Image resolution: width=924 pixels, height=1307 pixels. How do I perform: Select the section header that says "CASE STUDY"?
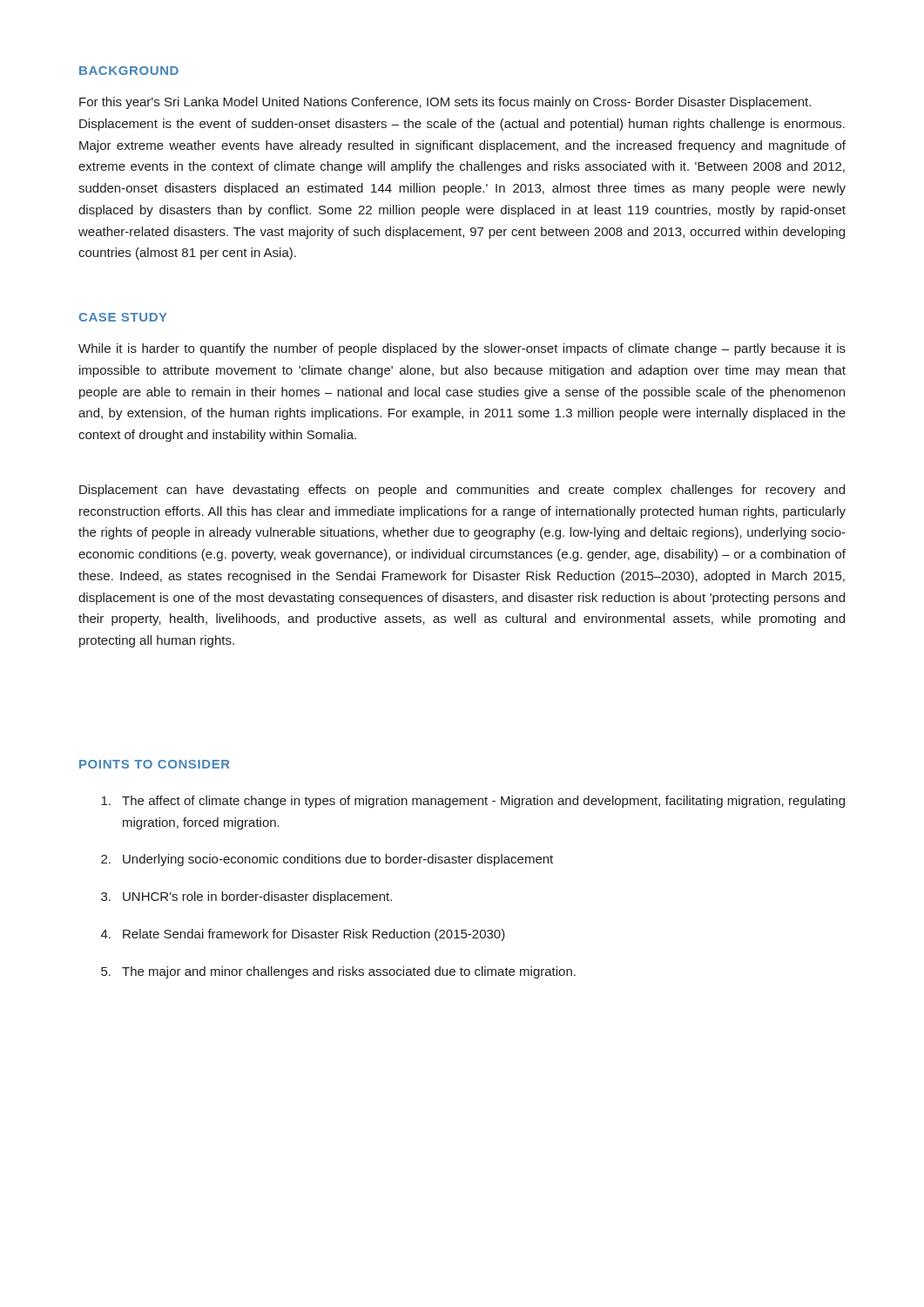pos(123,317)
